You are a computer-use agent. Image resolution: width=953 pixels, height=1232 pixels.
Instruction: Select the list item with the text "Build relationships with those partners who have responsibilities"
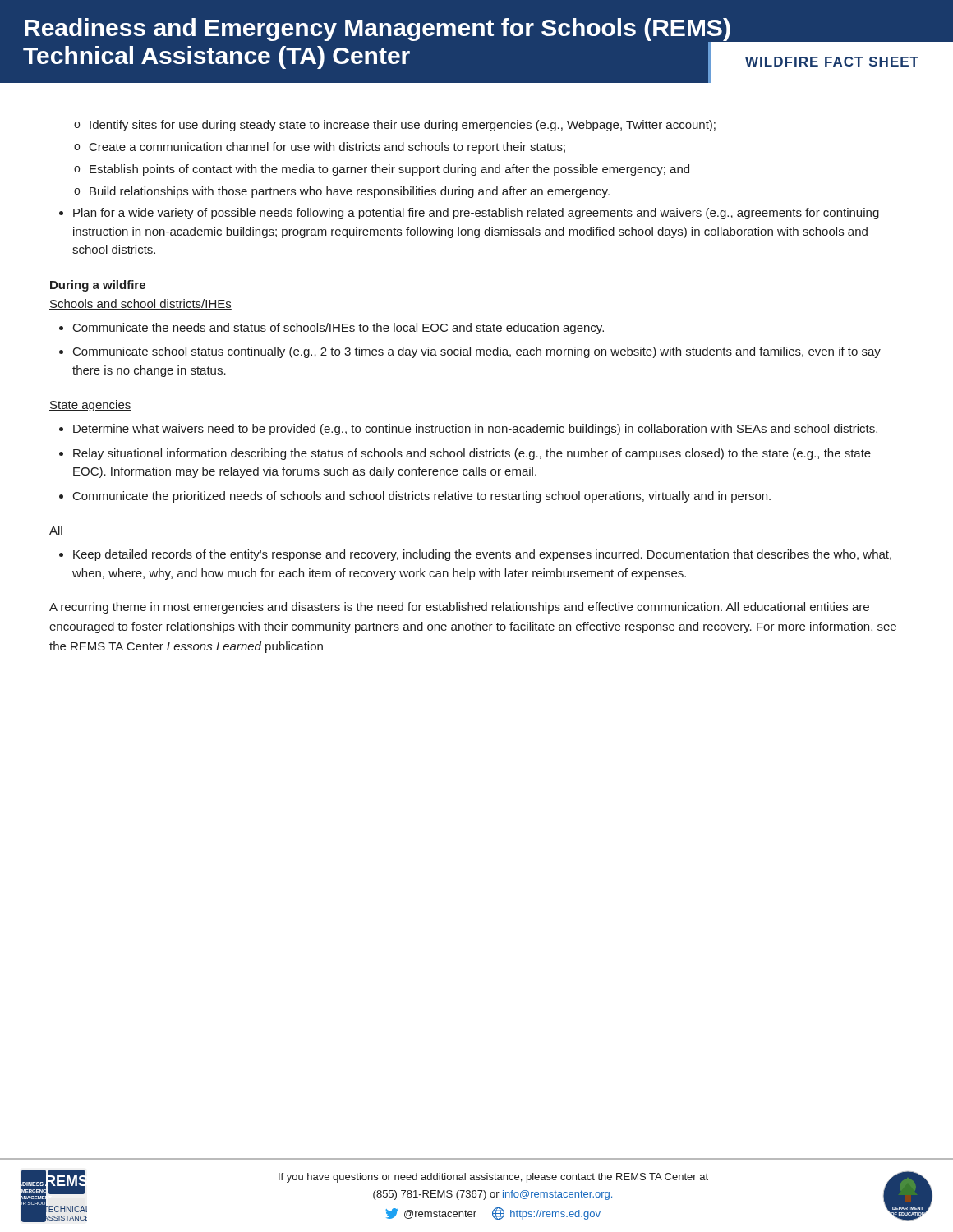350,191
